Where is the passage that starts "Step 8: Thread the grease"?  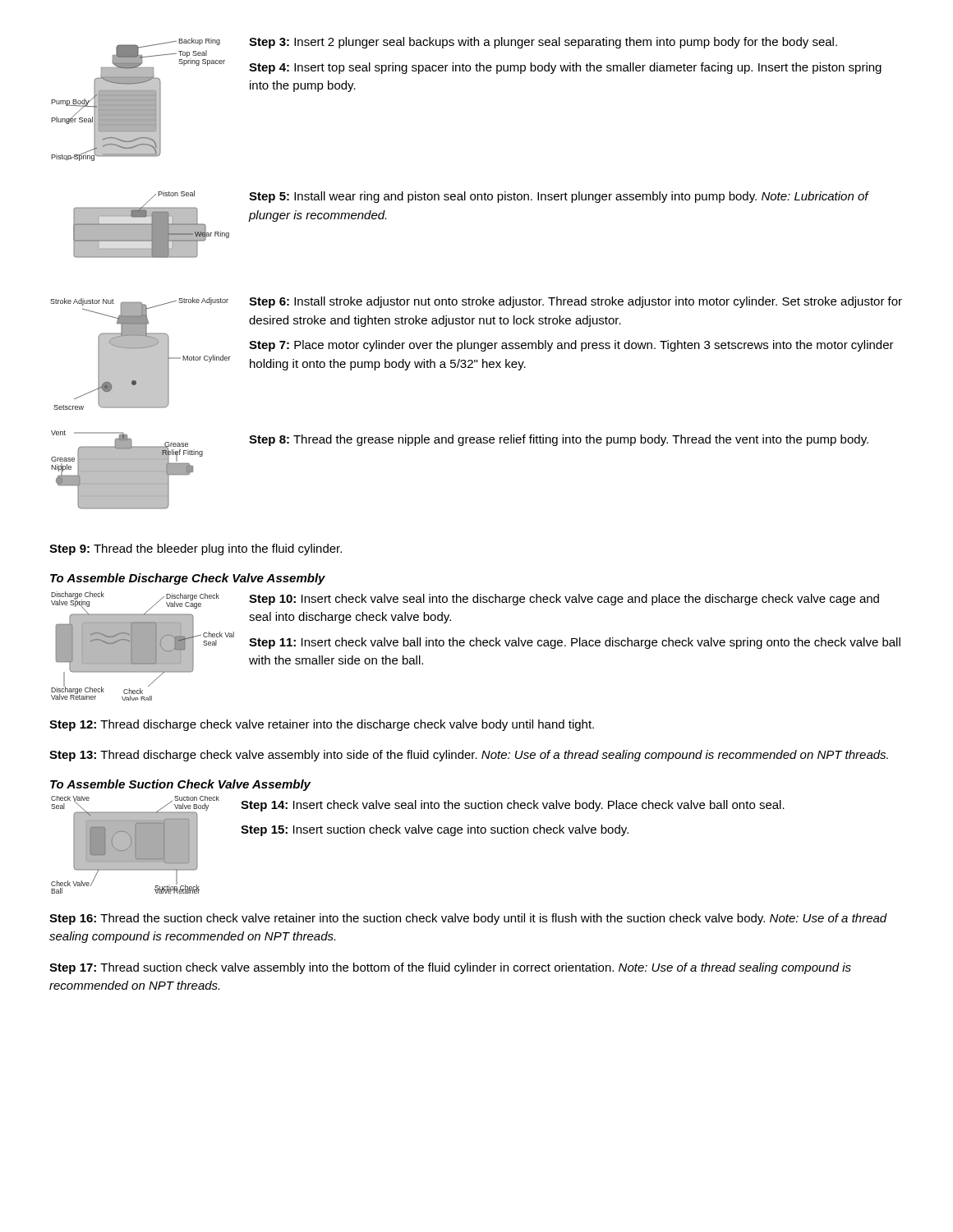[576, 440]
